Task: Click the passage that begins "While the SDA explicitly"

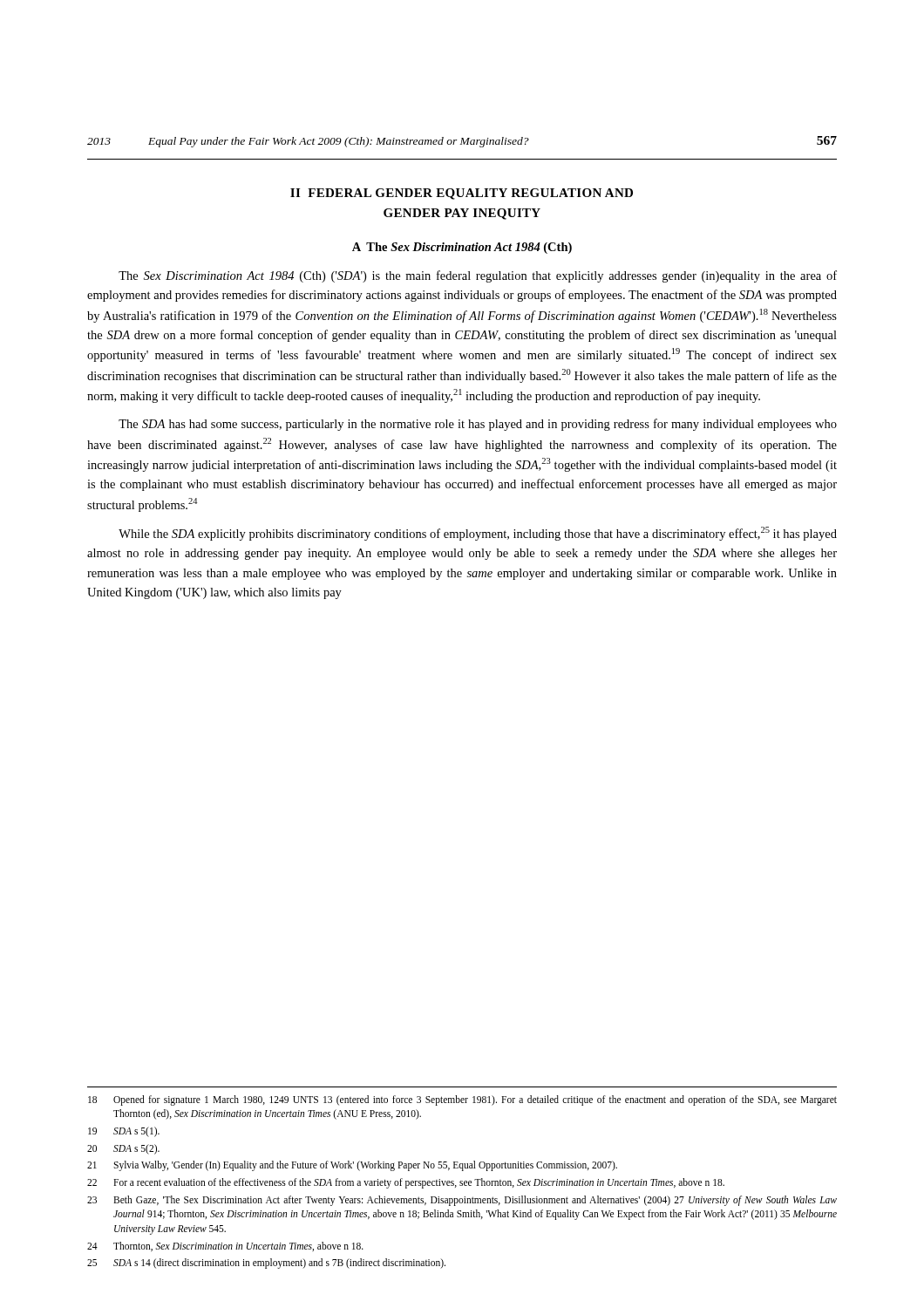Action: (462, 562)
